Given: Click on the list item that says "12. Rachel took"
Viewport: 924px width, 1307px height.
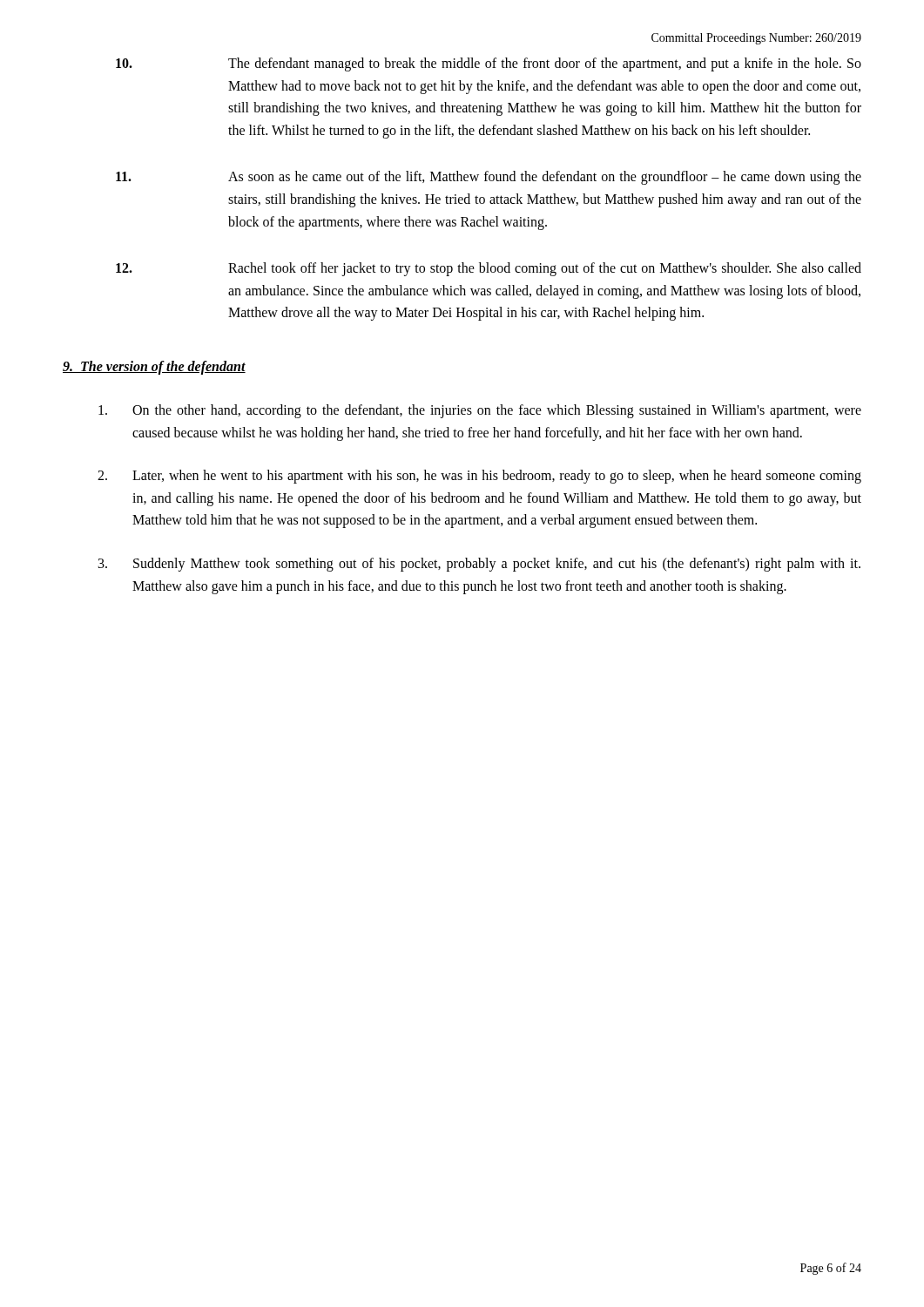Looking at the screenshot, I should click(462, 291).
